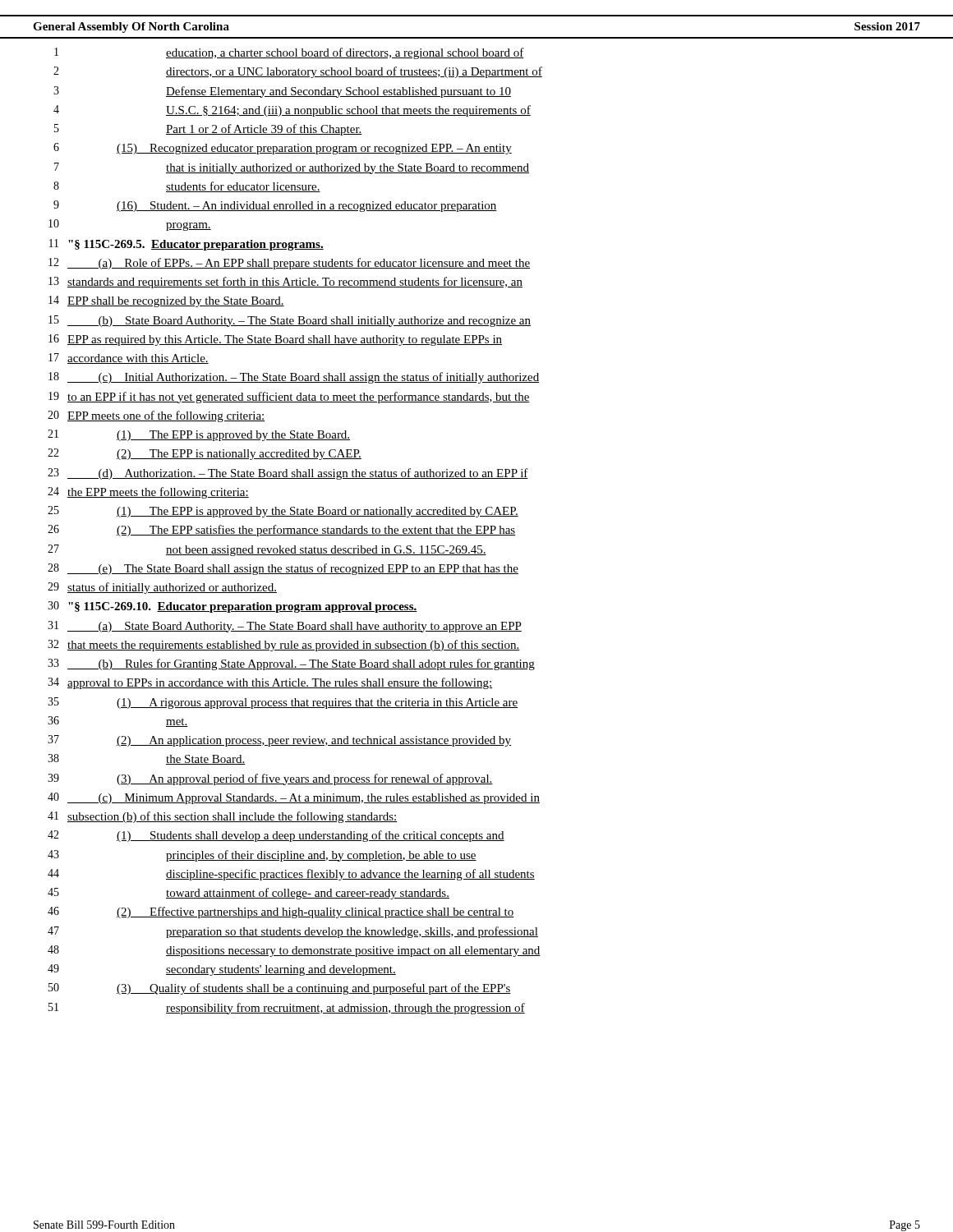Viewport: 953px width, 1232px height.
Task: Find the list item with the text "37 (2) An application process, peer"
Action: tap(476, 750)
